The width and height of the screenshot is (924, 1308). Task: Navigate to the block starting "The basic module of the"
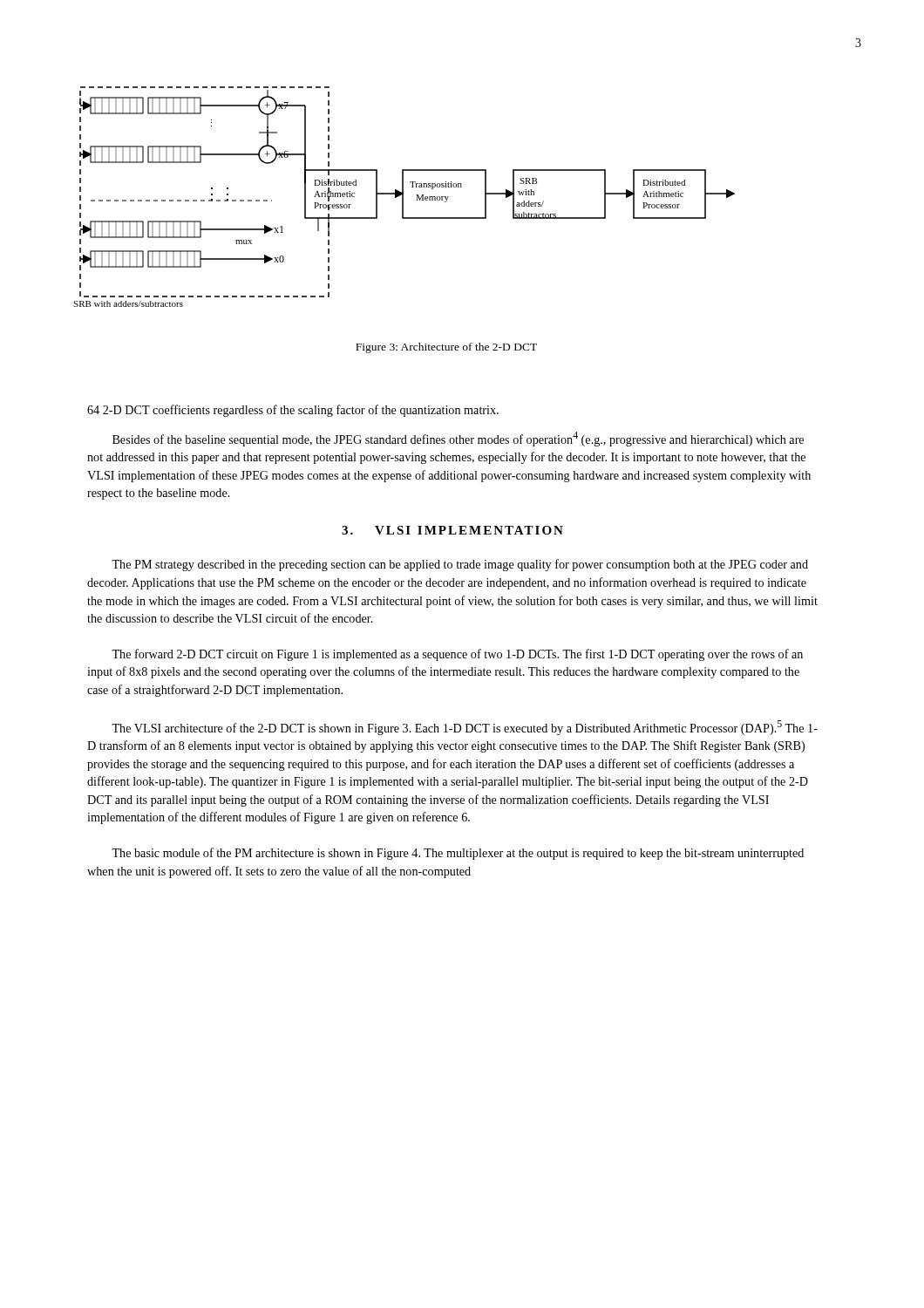(x=453, y=862)
